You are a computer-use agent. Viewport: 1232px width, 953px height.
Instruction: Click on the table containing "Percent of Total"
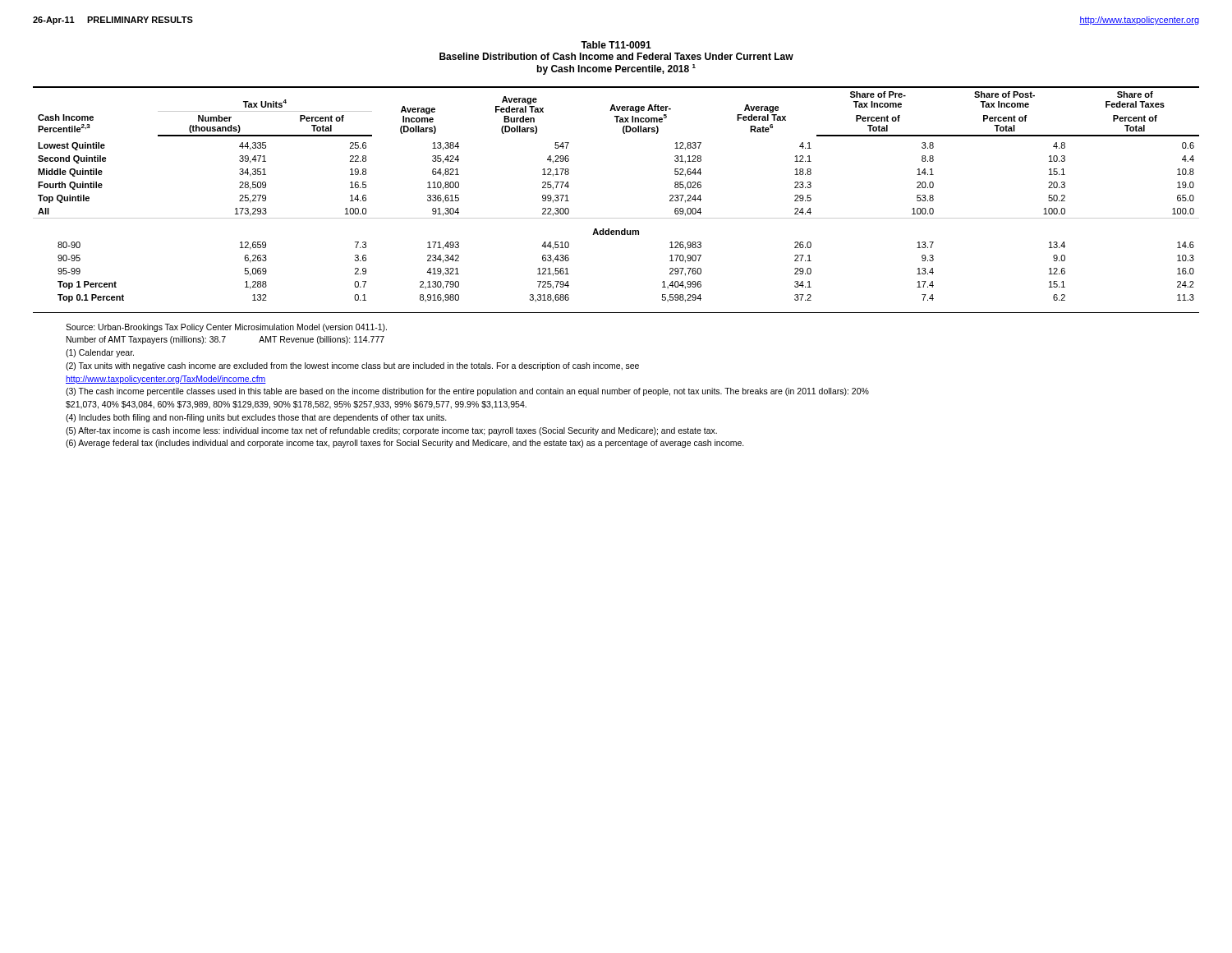[616, 195]
